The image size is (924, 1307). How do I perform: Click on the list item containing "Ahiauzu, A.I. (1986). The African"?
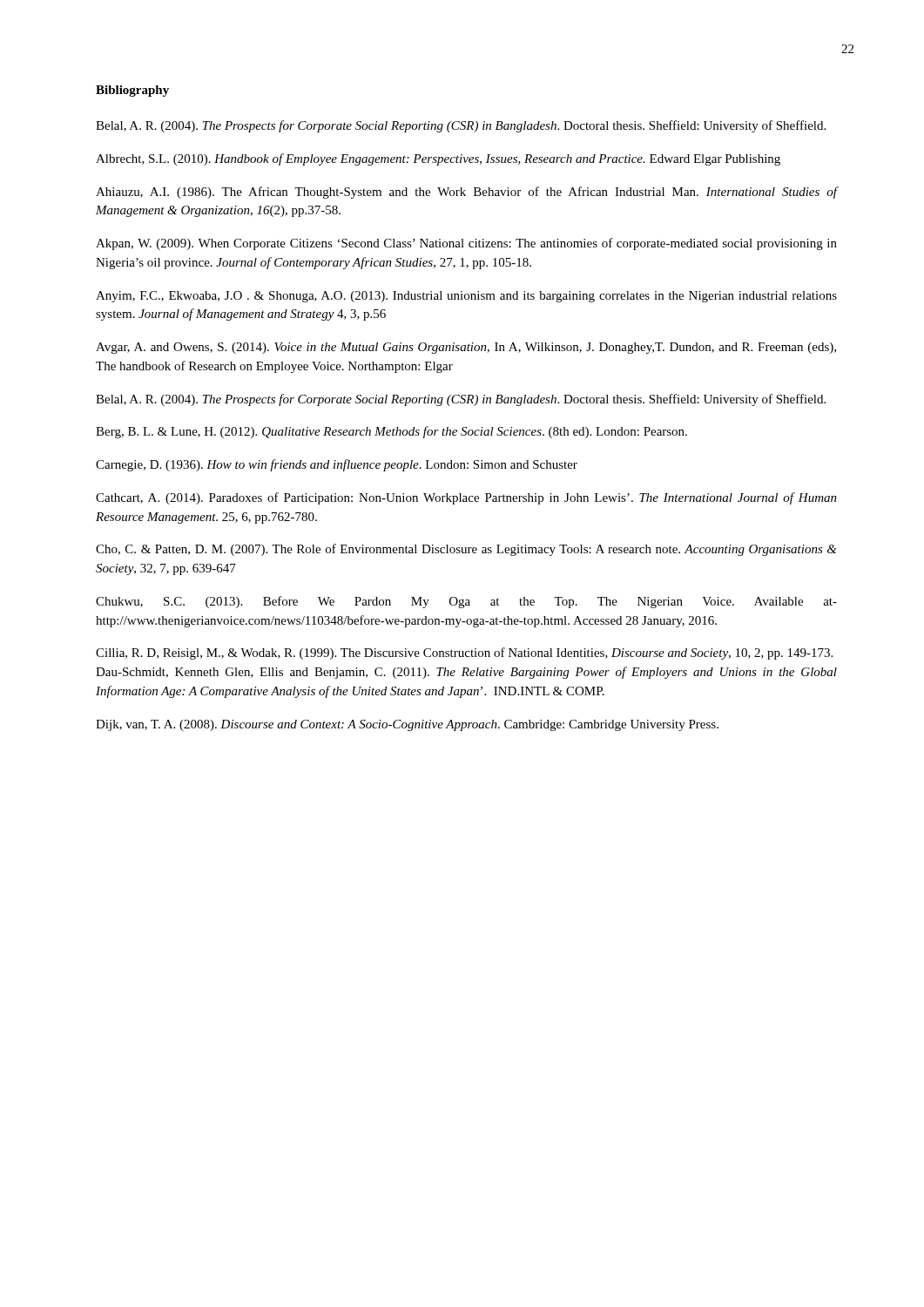tap(466, 201)
